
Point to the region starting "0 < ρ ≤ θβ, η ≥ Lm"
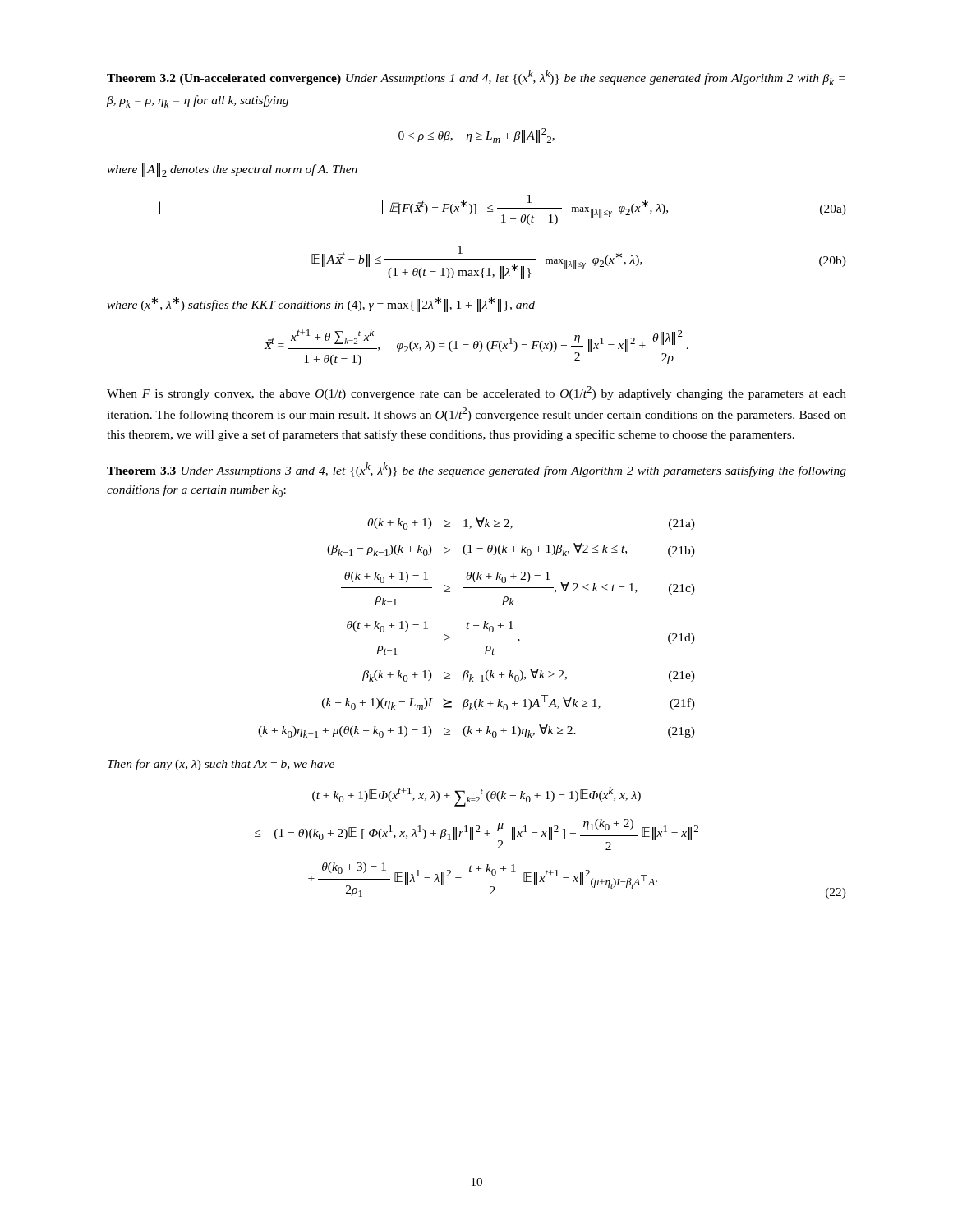(x=476, y=135)
